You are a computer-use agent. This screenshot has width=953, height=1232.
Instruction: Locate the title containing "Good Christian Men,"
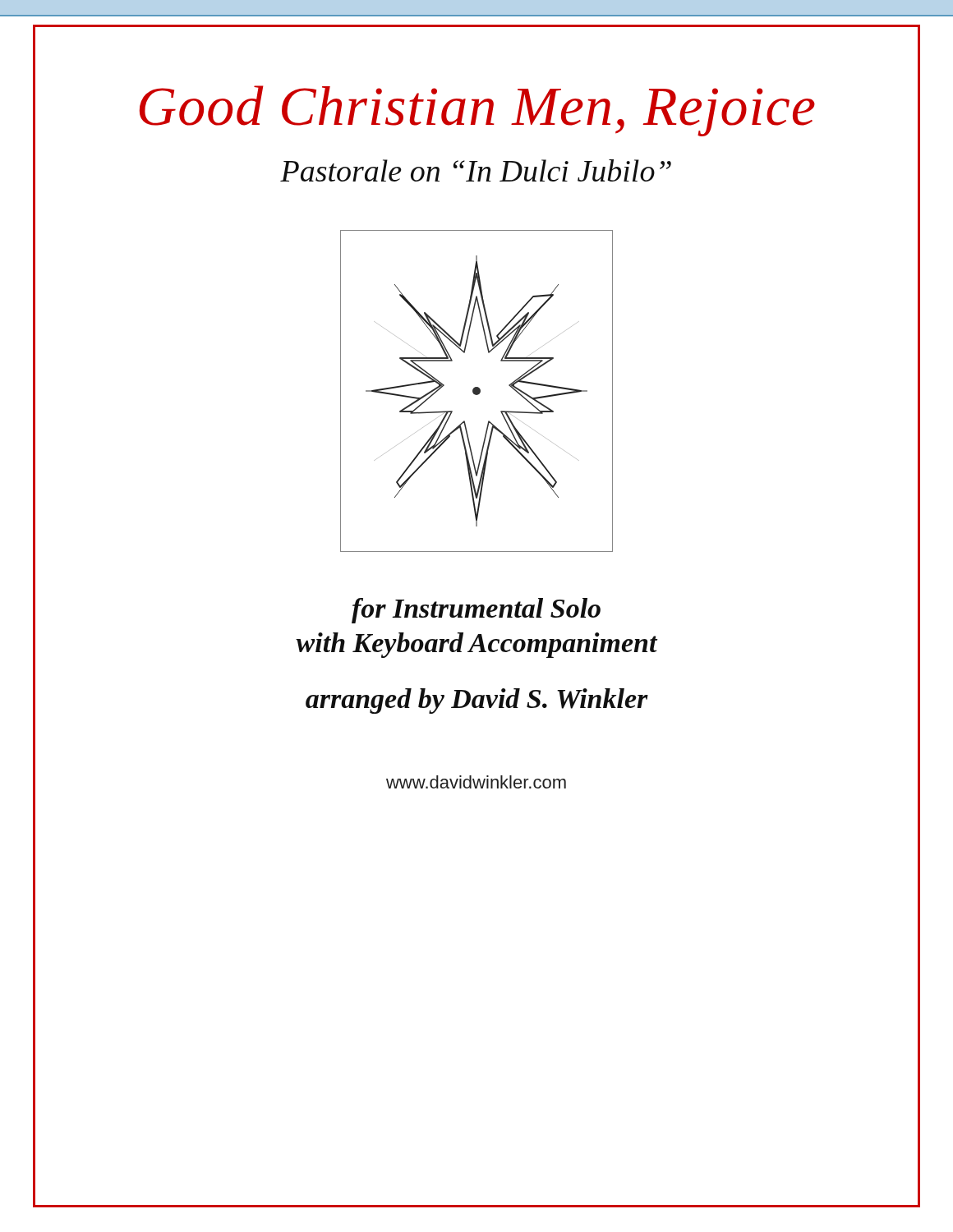click(476, 106)
